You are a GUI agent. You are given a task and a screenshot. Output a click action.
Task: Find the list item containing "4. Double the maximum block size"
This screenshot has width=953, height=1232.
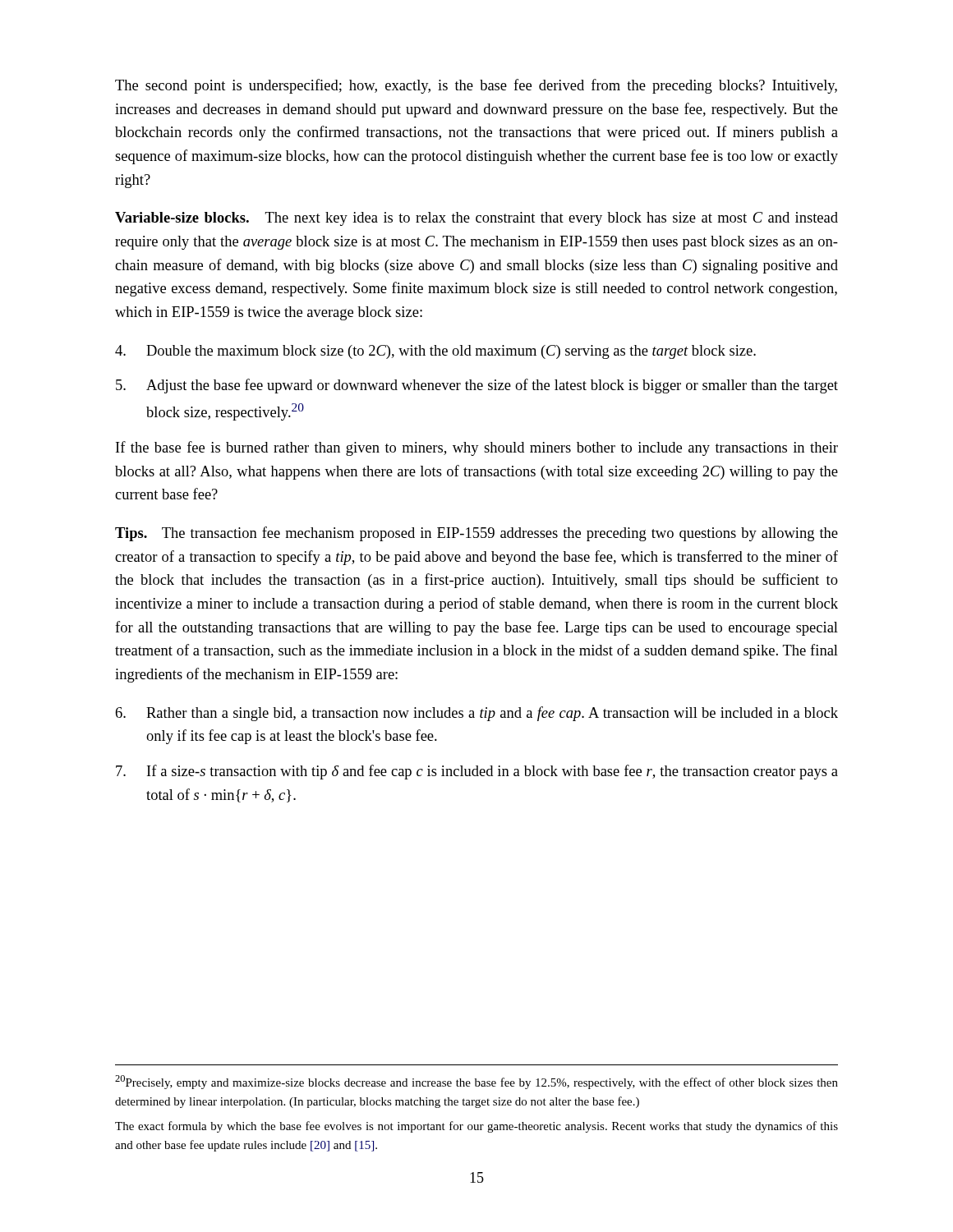coord(476,351)
